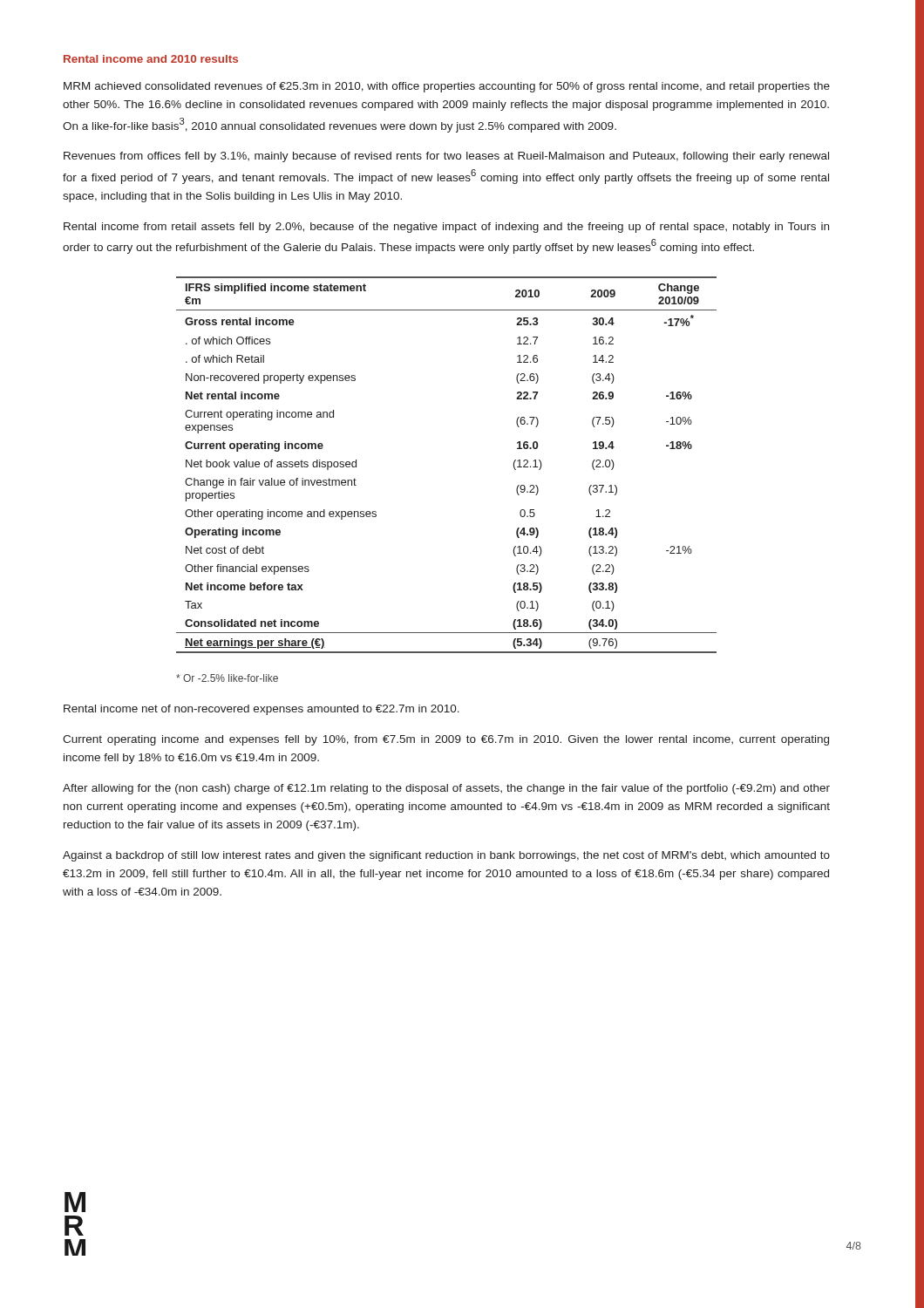This screenshot has height=1308, width=924.
Task: Locate the table with the text ". of which"
Action: 446,465
